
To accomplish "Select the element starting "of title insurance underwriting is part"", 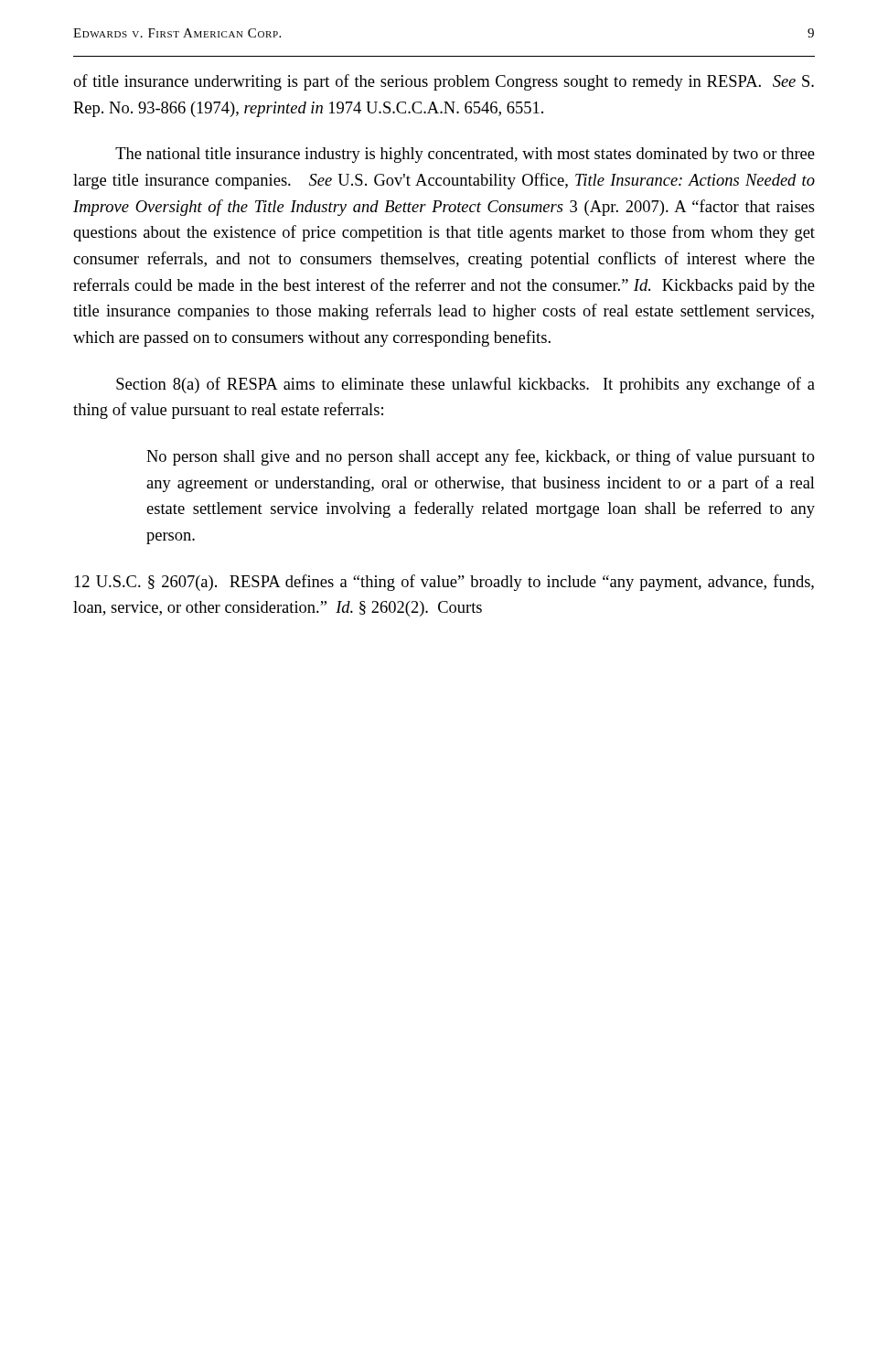I will (444, 95).
